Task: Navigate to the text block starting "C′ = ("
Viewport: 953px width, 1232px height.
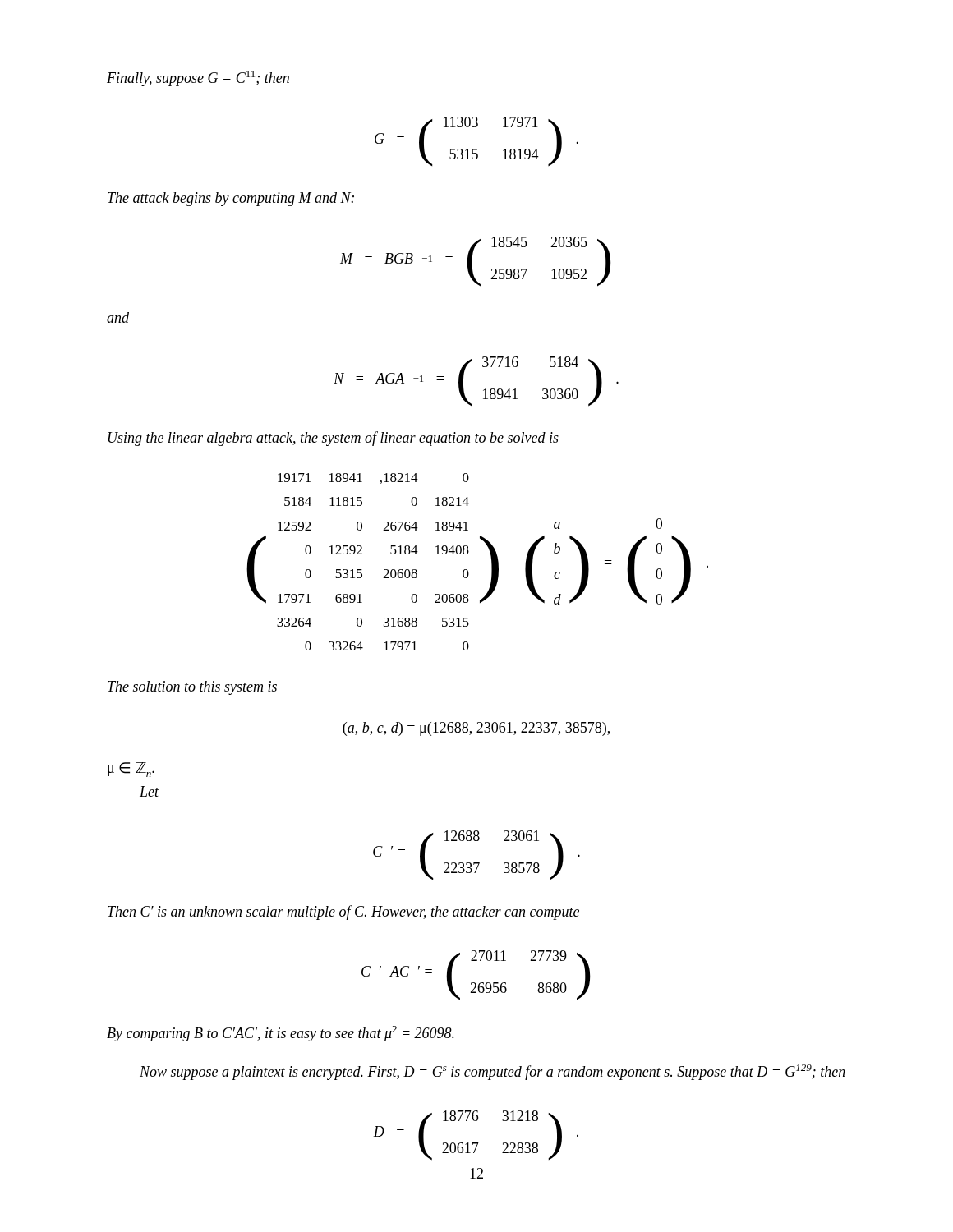Action: point(476,852)
